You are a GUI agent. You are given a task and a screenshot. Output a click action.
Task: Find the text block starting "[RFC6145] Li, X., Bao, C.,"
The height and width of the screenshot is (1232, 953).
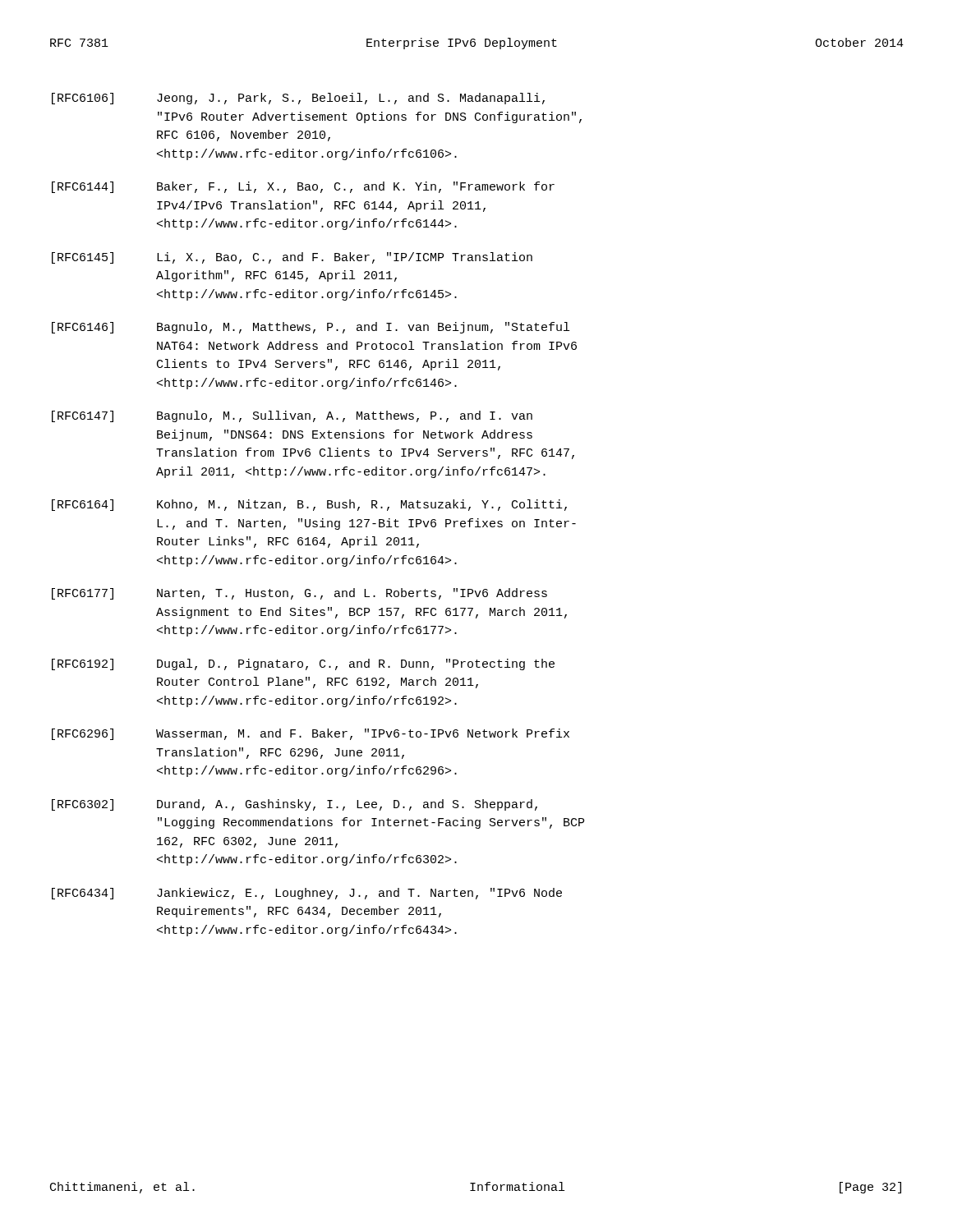292,258
